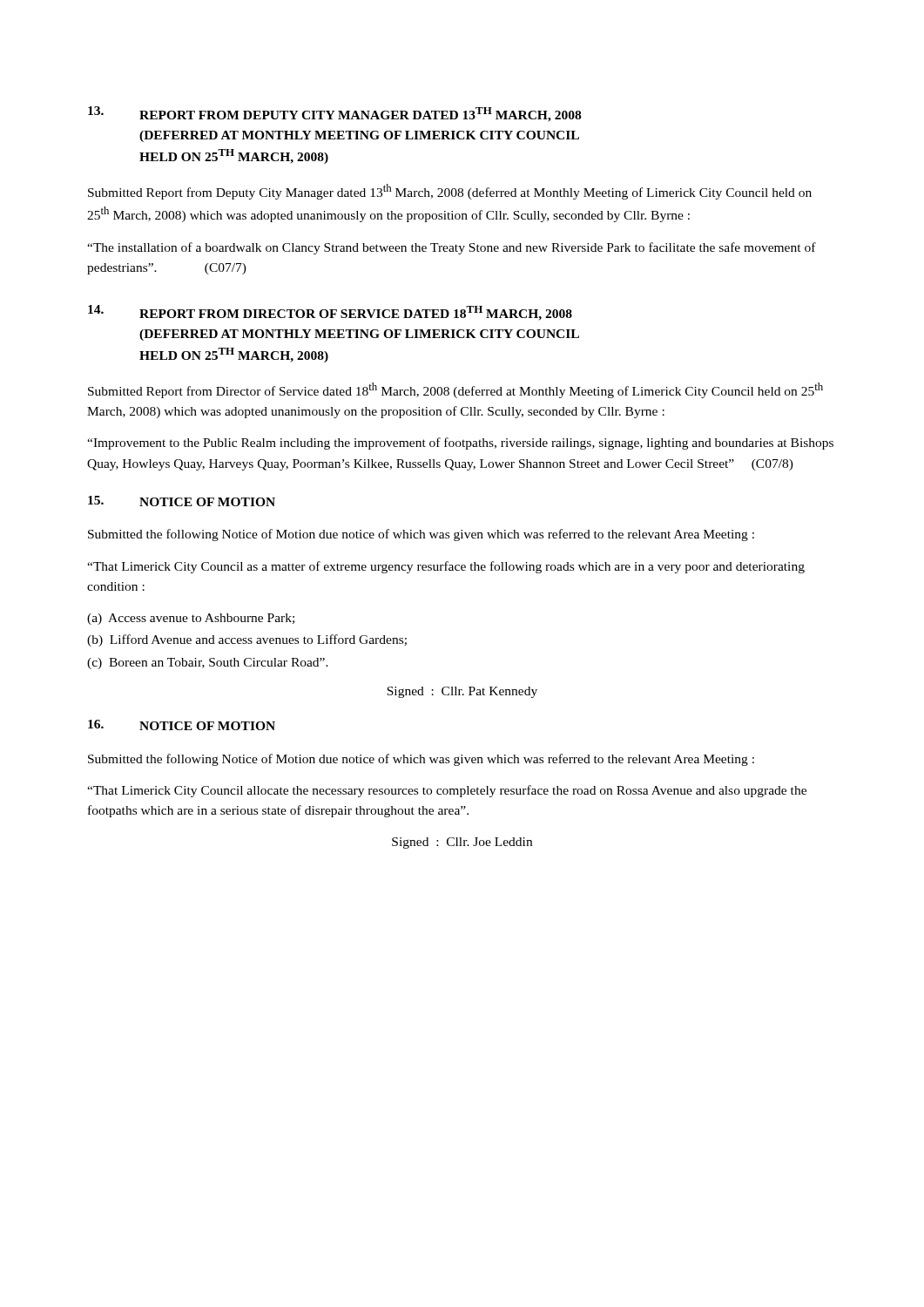Select the passage starting "(a) Access avenue to Ashbourne Park;"
The image size is (924, 1307).
click(191, 617)
